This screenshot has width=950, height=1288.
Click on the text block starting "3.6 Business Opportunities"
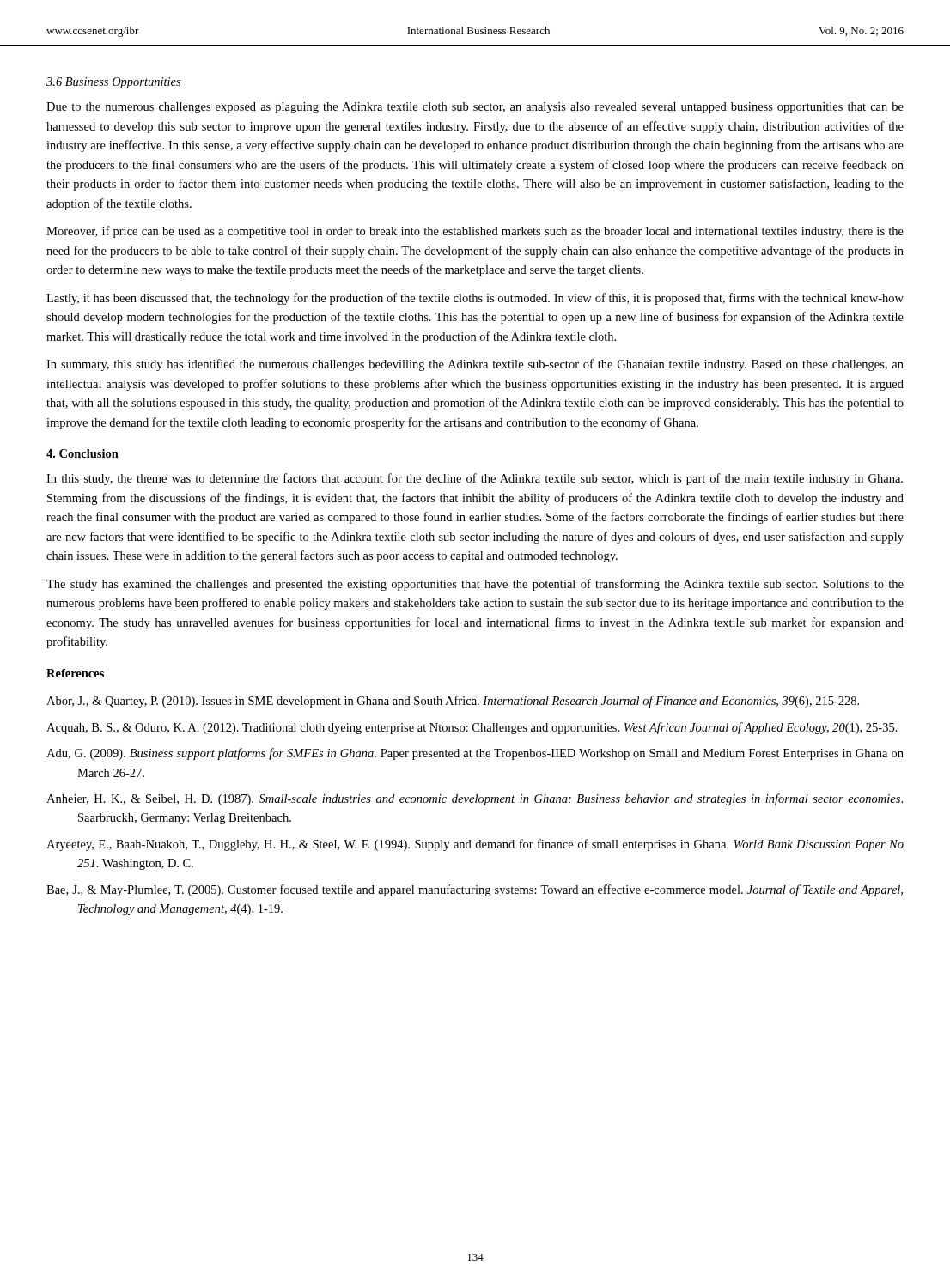pyautogui.click(x=114, y=82)
